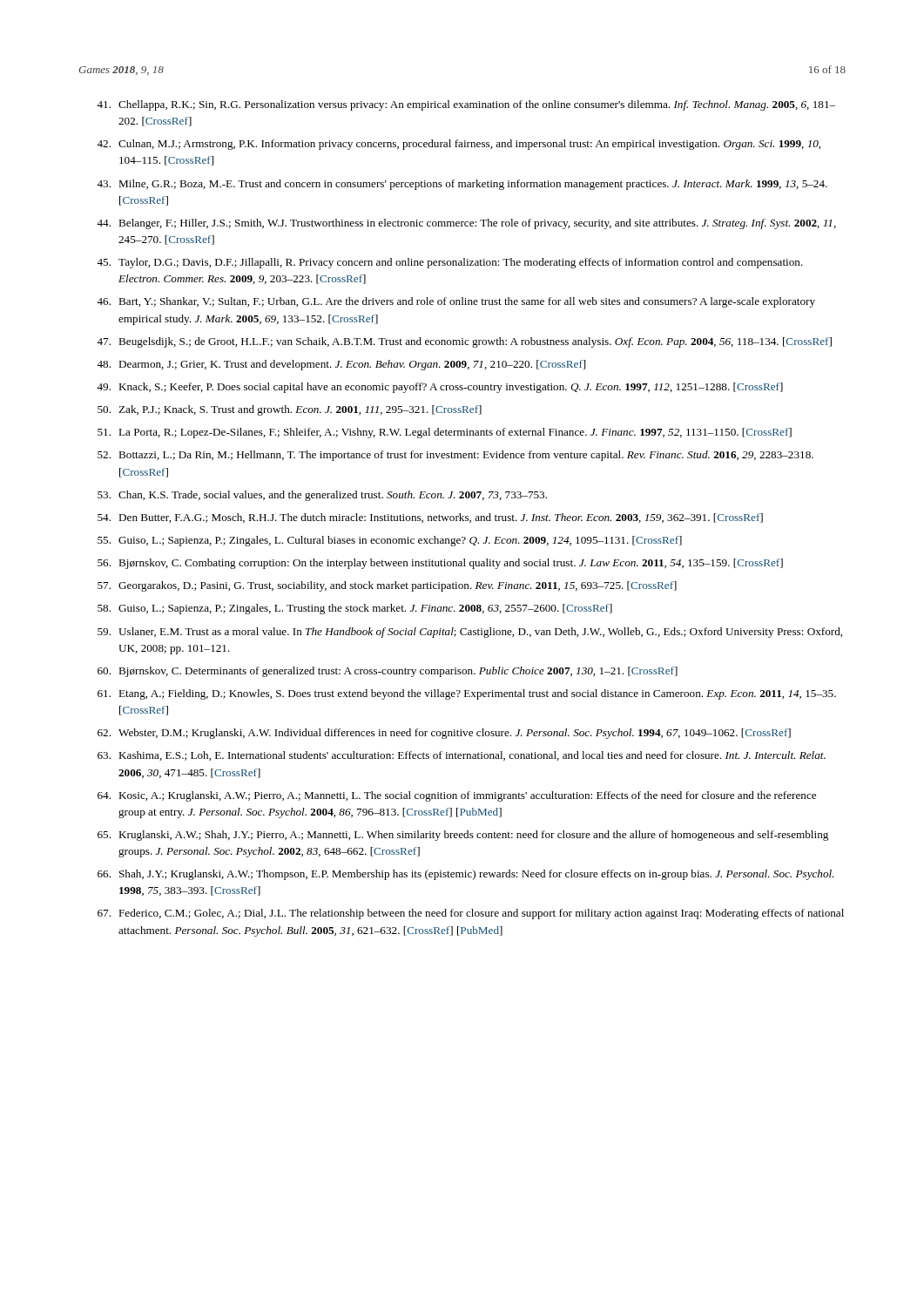Select the region starting "64. Kosic, A.; Kruglanski, A.W.; Pierro, A.;"
Image resolution: width=924 pixels, height=1307 pixels.
coord(462,803)
